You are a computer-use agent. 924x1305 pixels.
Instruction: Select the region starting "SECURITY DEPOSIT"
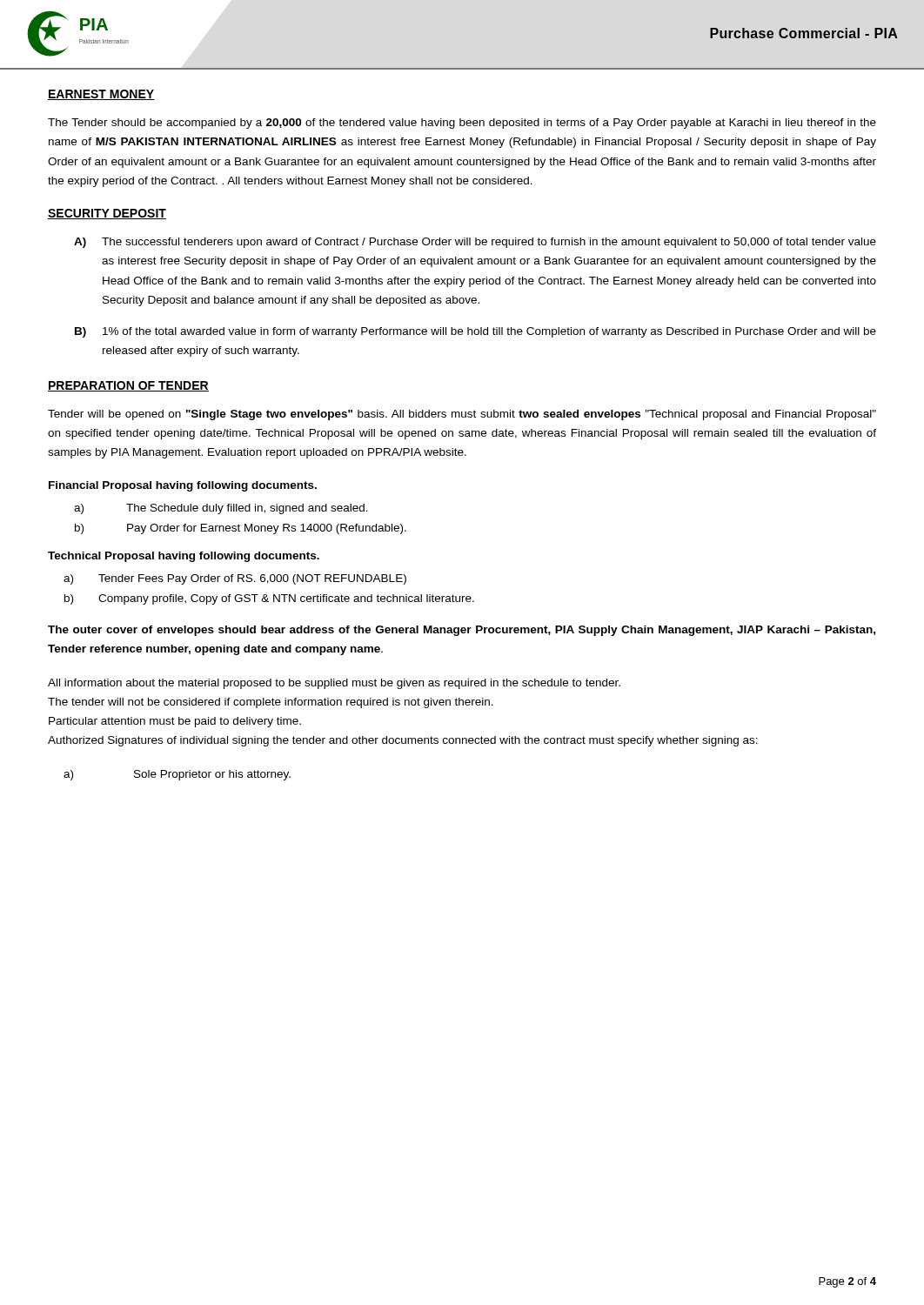coord(107,213)
